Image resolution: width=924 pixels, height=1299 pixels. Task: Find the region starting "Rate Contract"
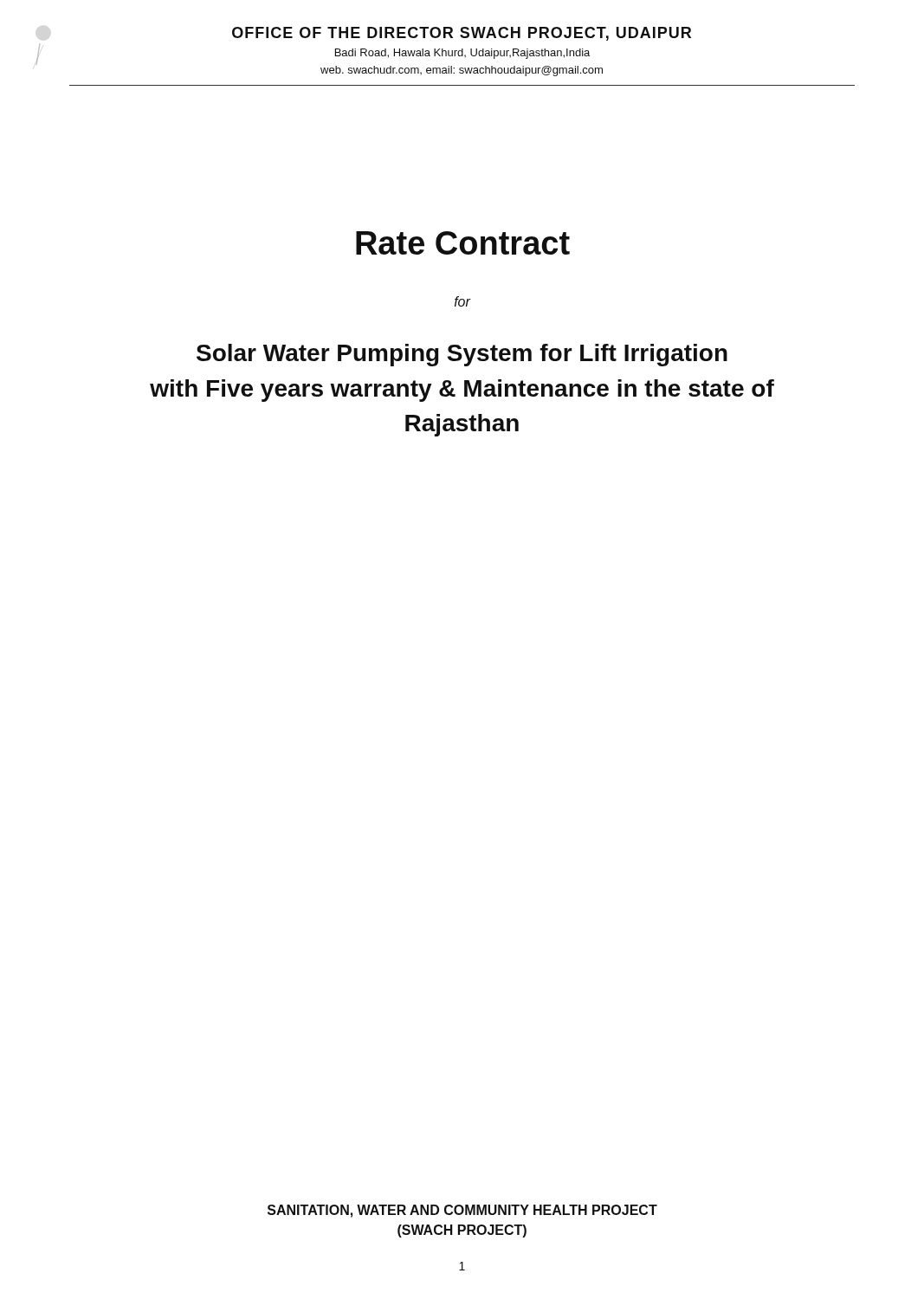click(x=462, y=243)
